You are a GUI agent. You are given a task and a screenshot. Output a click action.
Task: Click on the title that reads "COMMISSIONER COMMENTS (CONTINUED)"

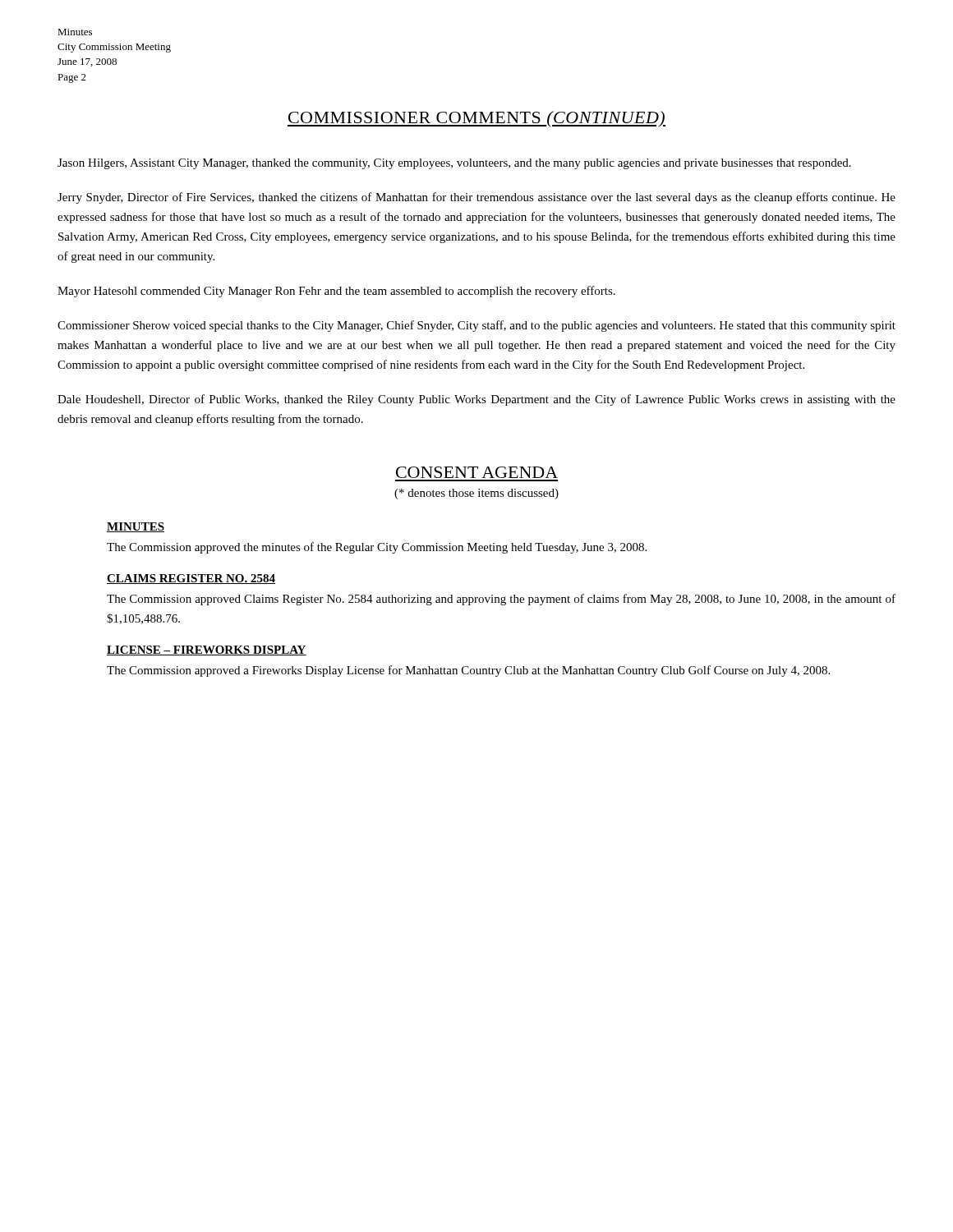click(476, 117)
